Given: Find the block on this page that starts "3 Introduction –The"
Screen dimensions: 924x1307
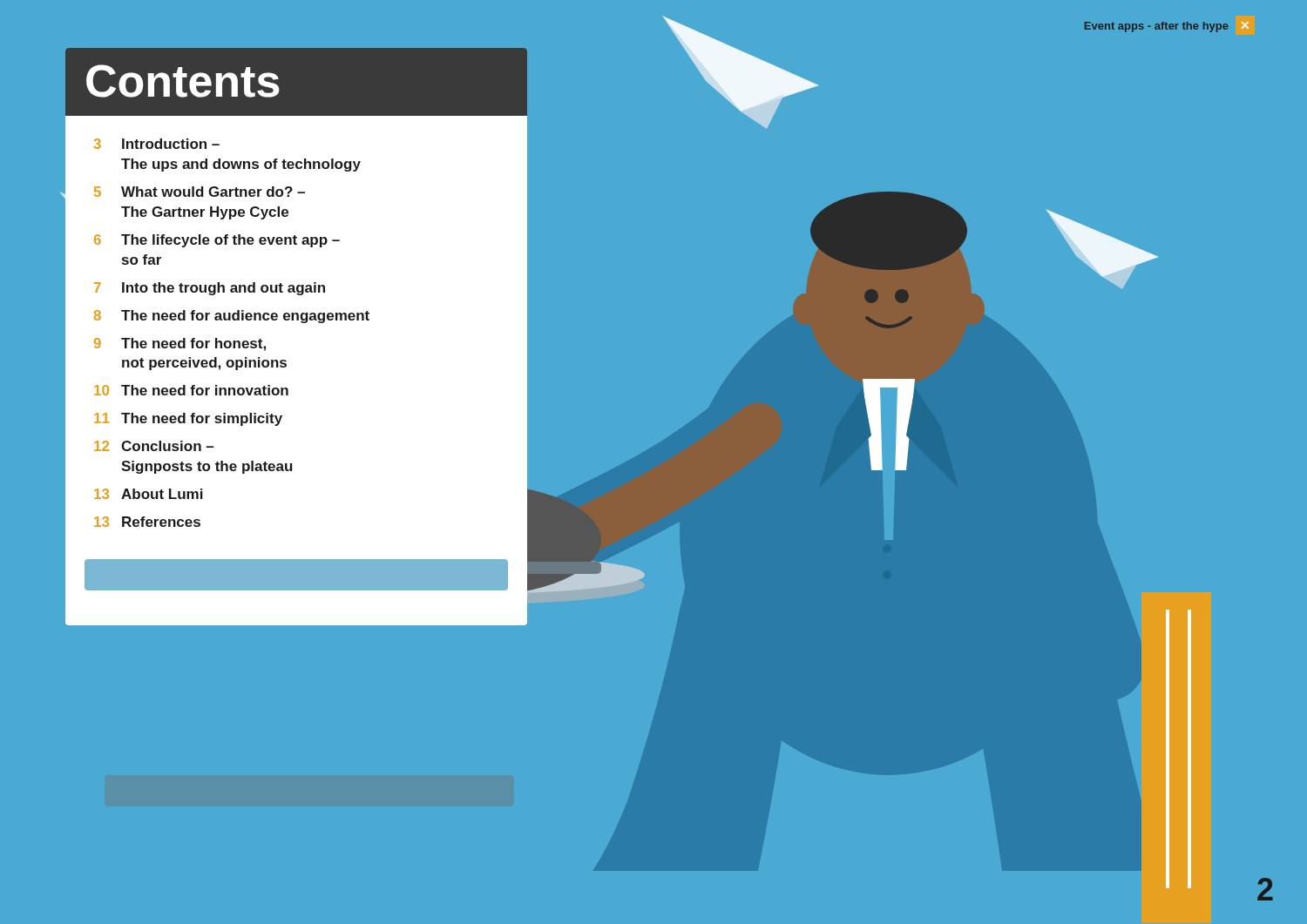Looking at the screenshot, I should point(301,155).
